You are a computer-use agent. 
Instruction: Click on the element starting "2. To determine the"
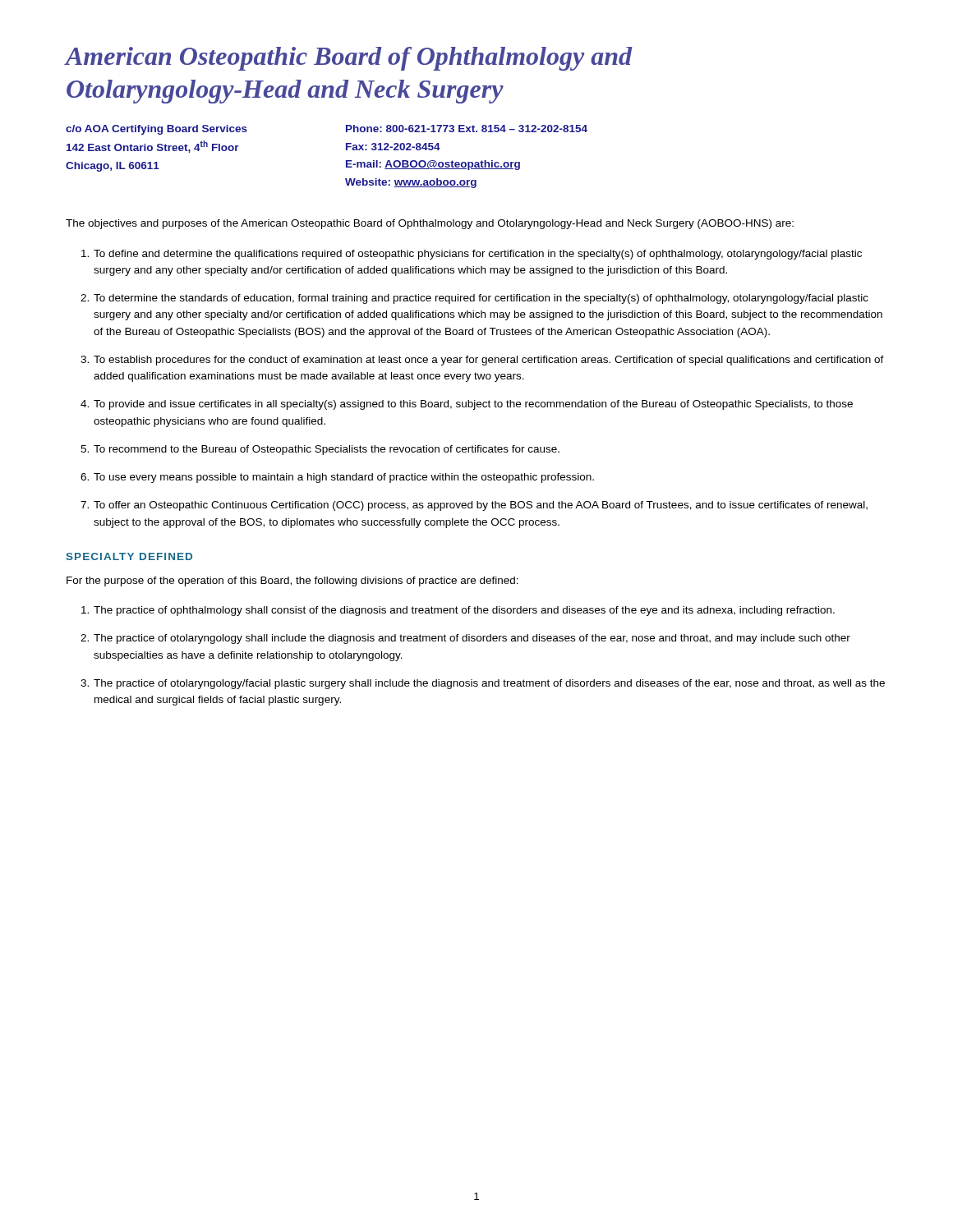click(476, 315)
